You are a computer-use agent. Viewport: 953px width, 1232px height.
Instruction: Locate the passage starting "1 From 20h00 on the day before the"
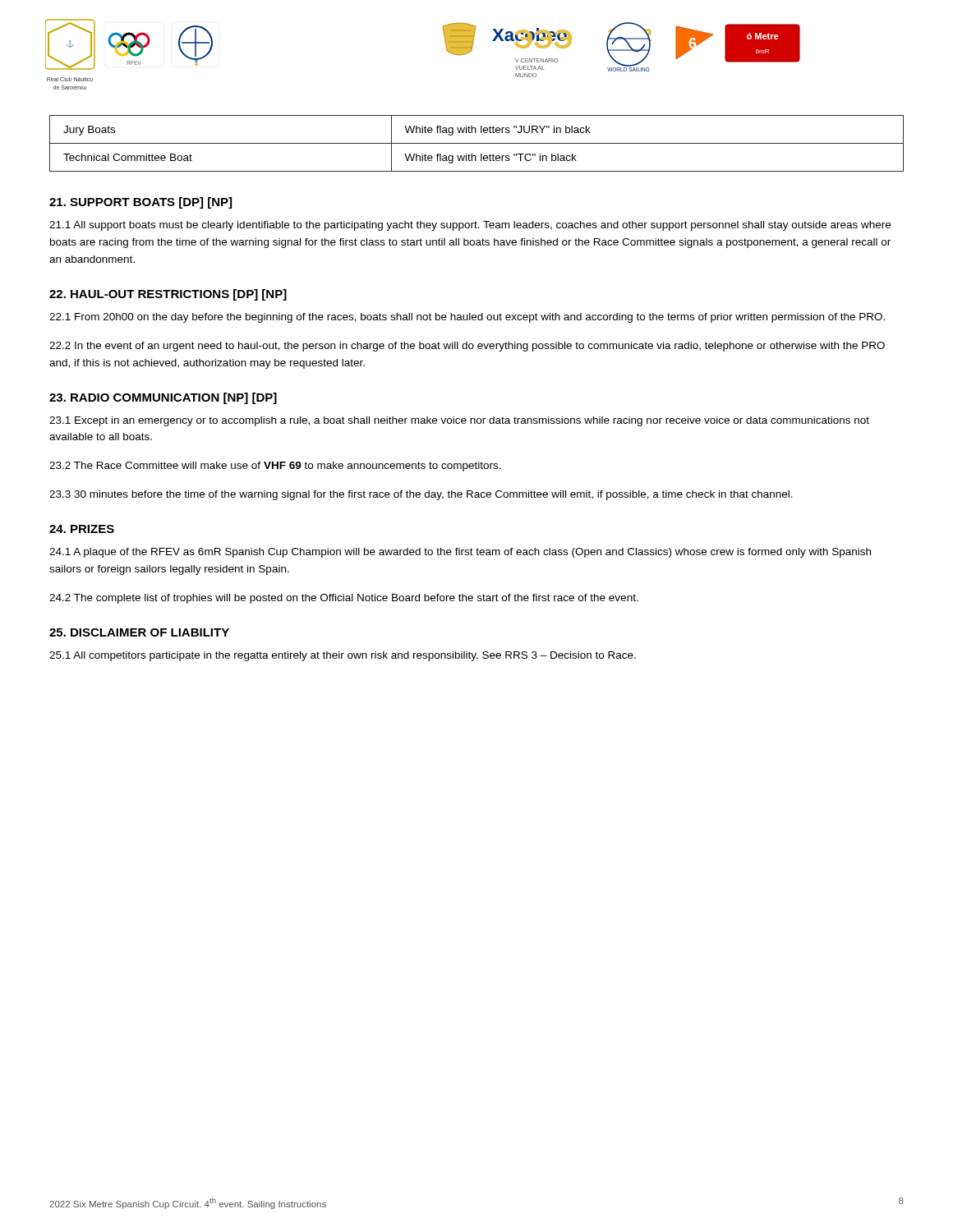[468, 316]
